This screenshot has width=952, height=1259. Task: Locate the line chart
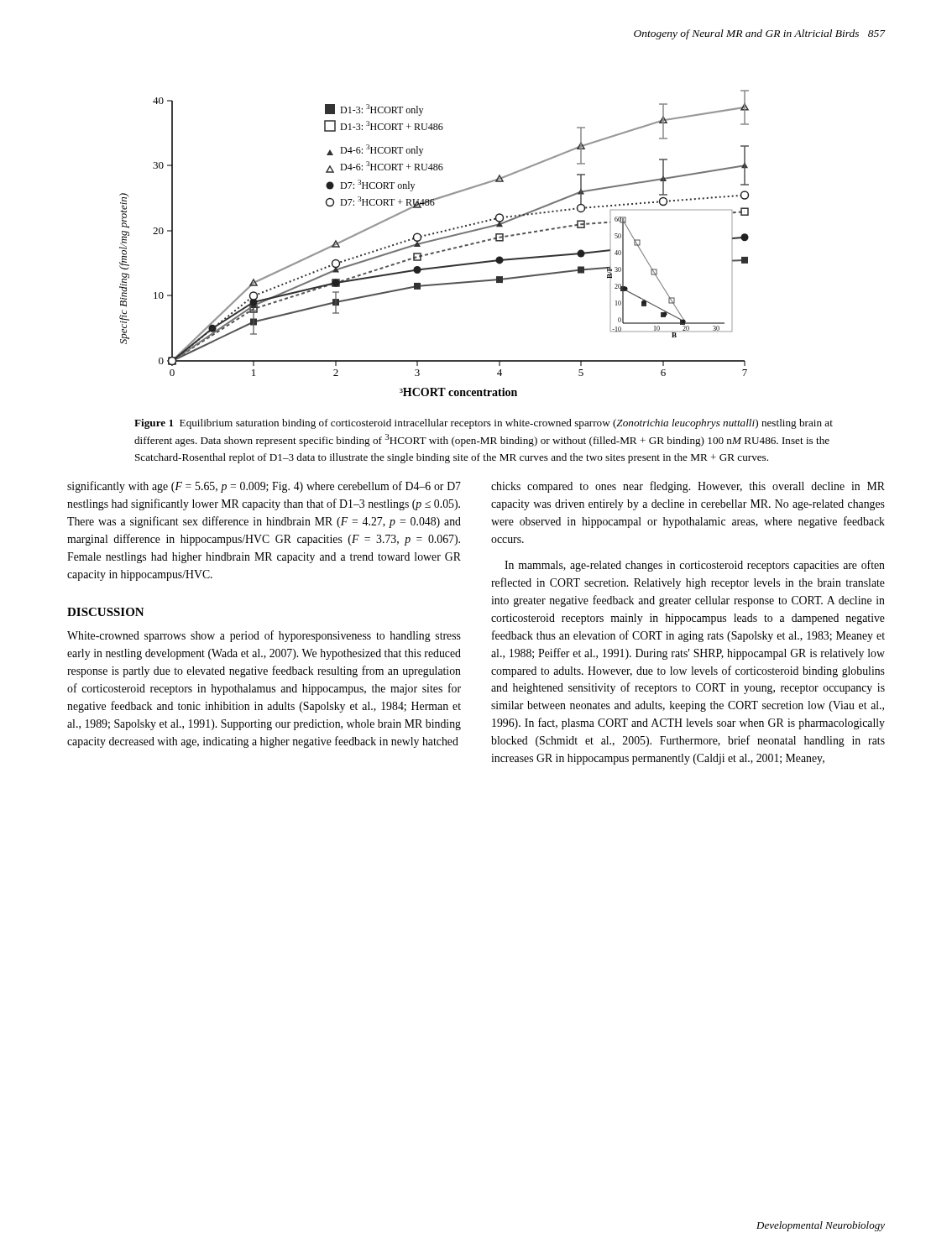(476, 248)
